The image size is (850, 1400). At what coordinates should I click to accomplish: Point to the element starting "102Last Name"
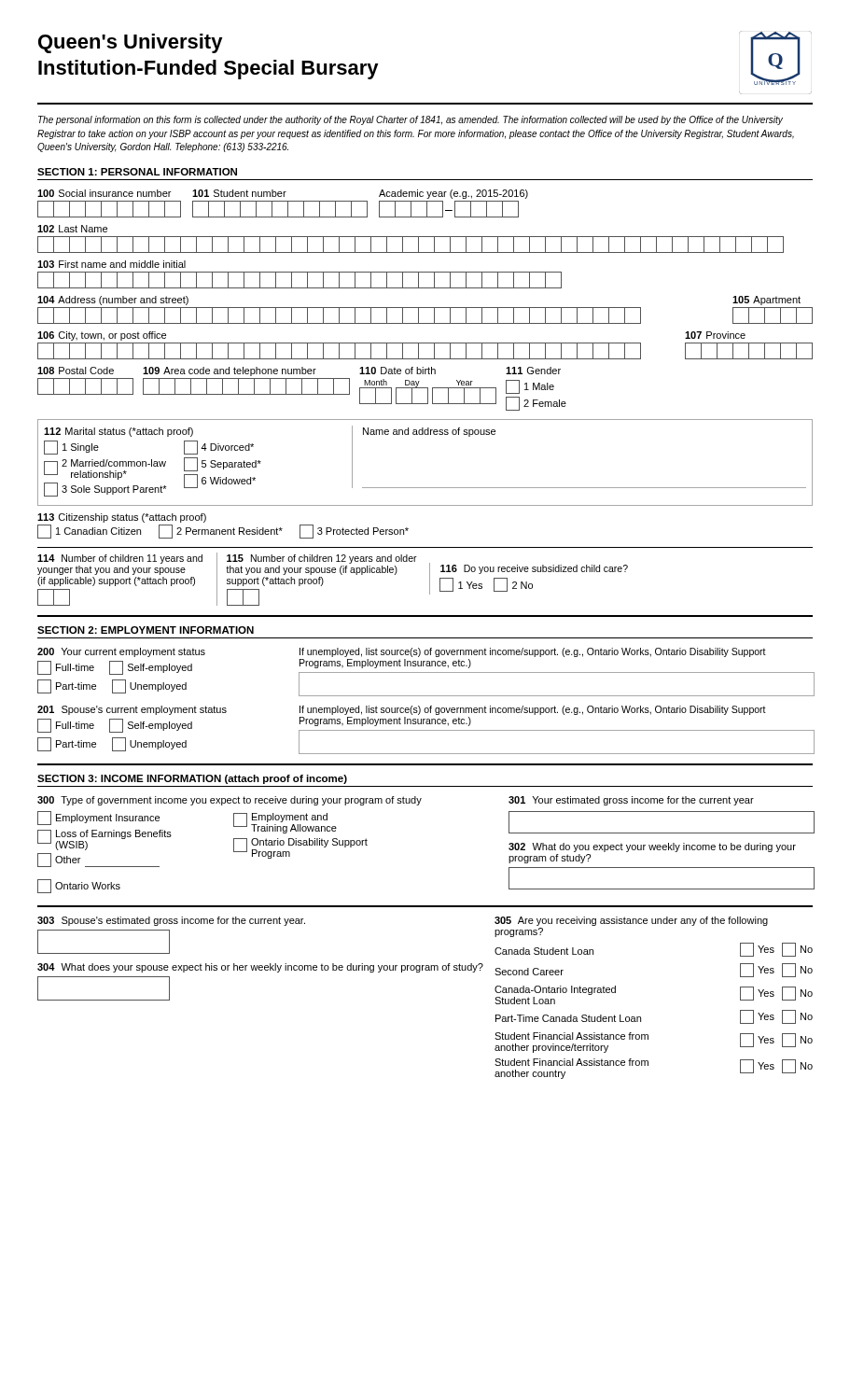pos(425,238)
